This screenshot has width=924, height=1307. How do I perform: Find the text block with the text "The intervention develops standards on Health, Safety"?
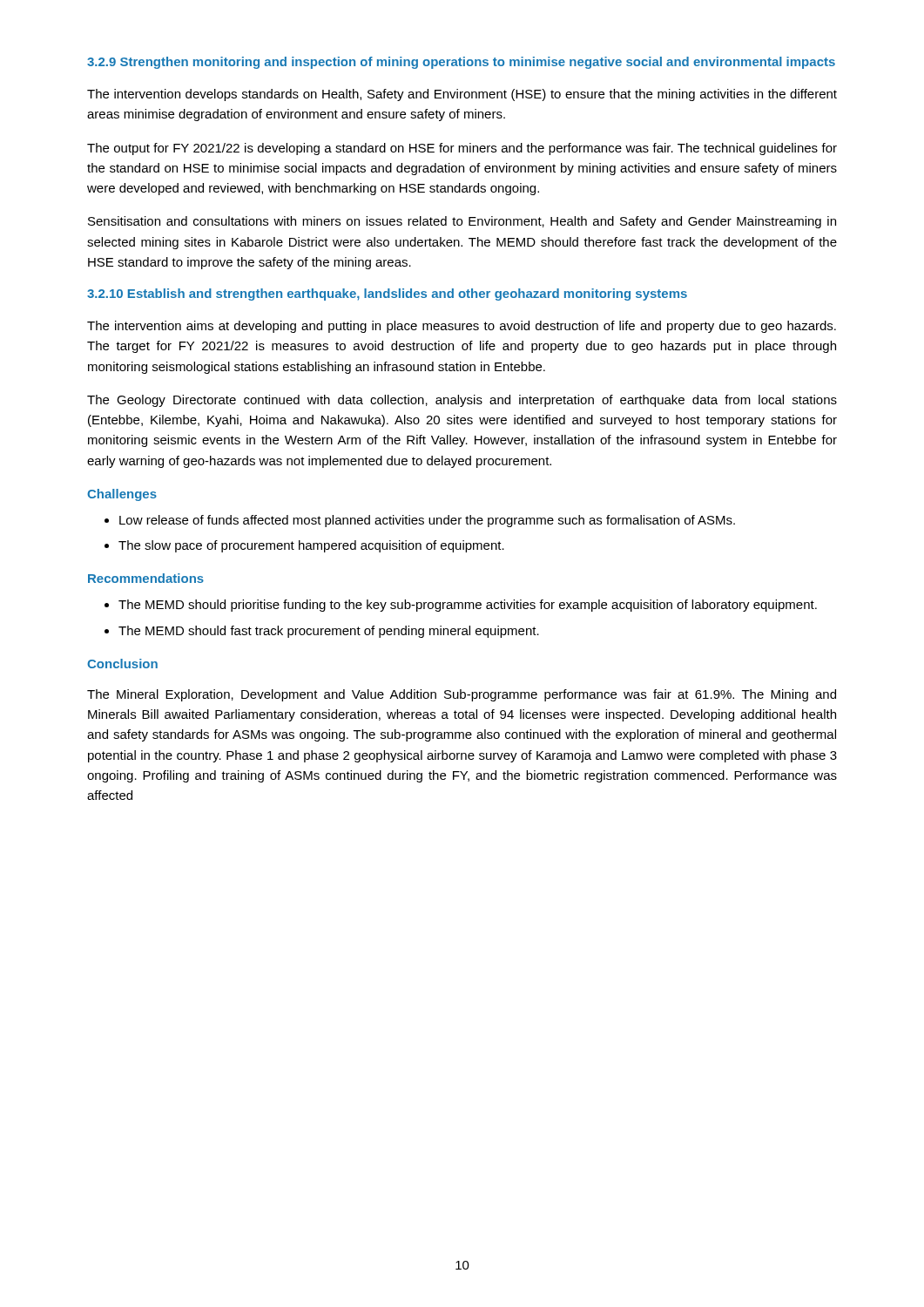click(462, 104)
